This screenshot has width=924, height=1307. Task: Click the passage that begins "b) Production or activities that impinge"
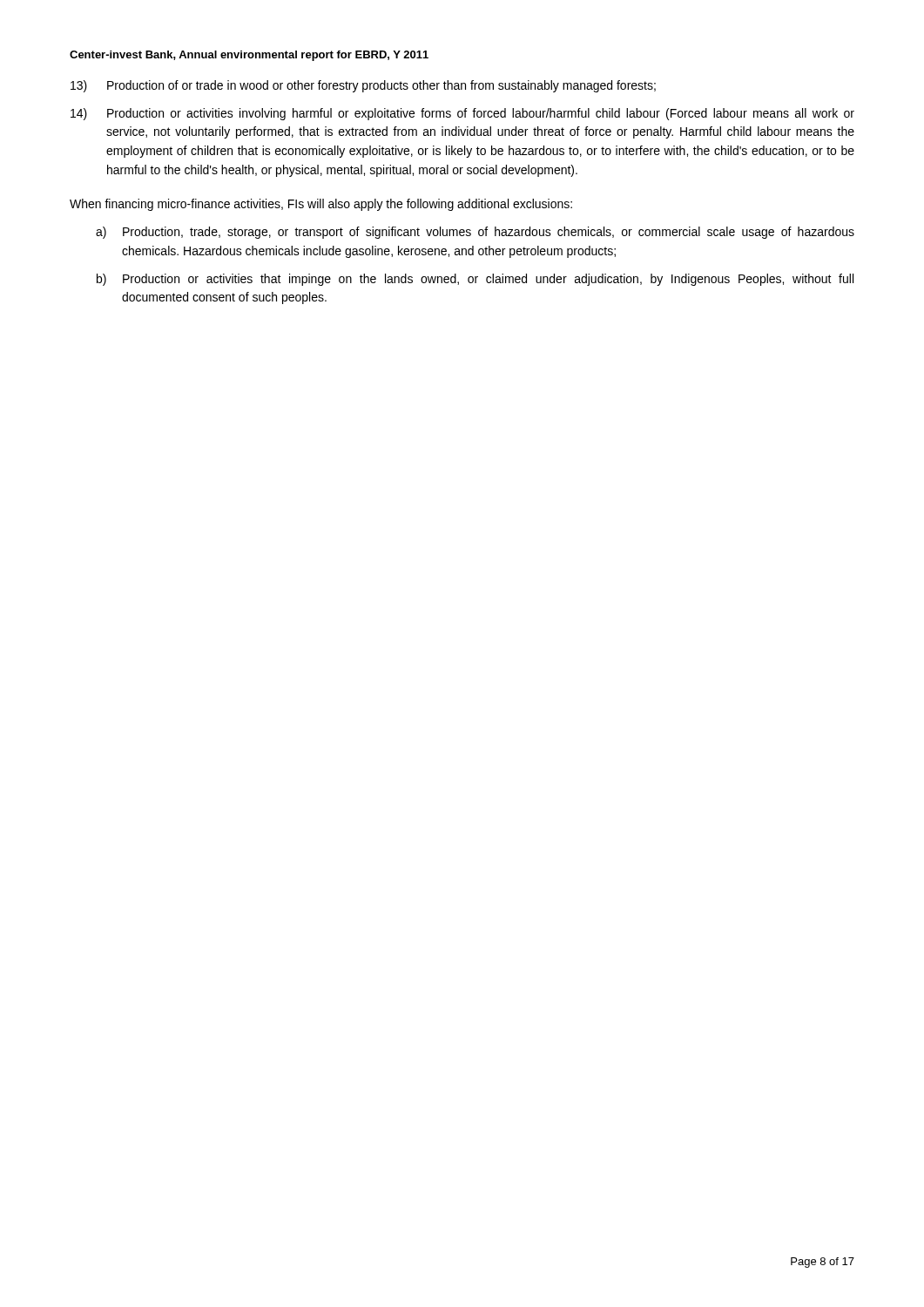point(475,289)
